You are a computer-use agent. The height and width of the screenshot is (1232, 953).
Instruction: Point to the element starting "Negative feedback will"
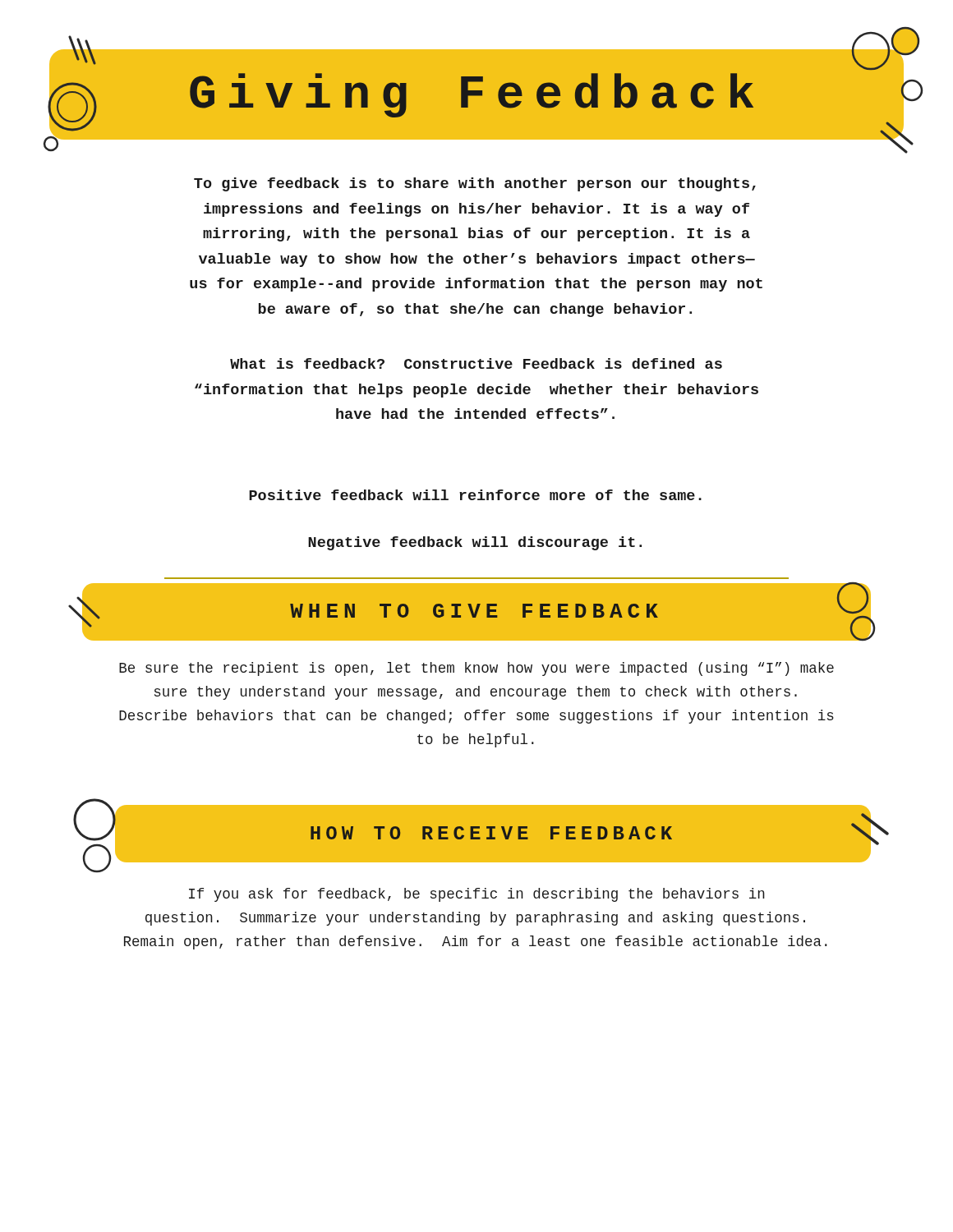(x=476, y=543)
